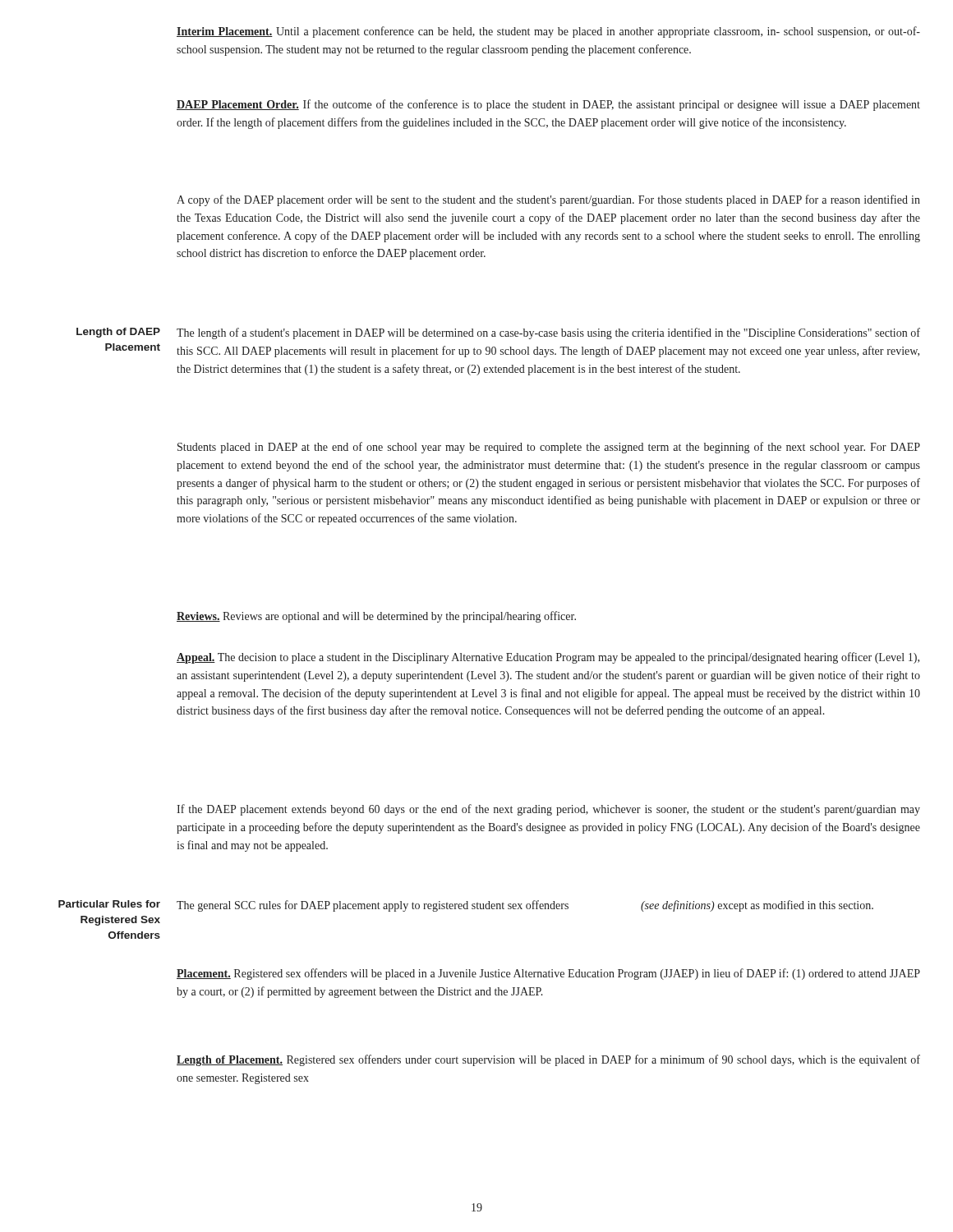
Task: Find the text block that says "Appeal. The decision to"
Action: click(548, 684)
